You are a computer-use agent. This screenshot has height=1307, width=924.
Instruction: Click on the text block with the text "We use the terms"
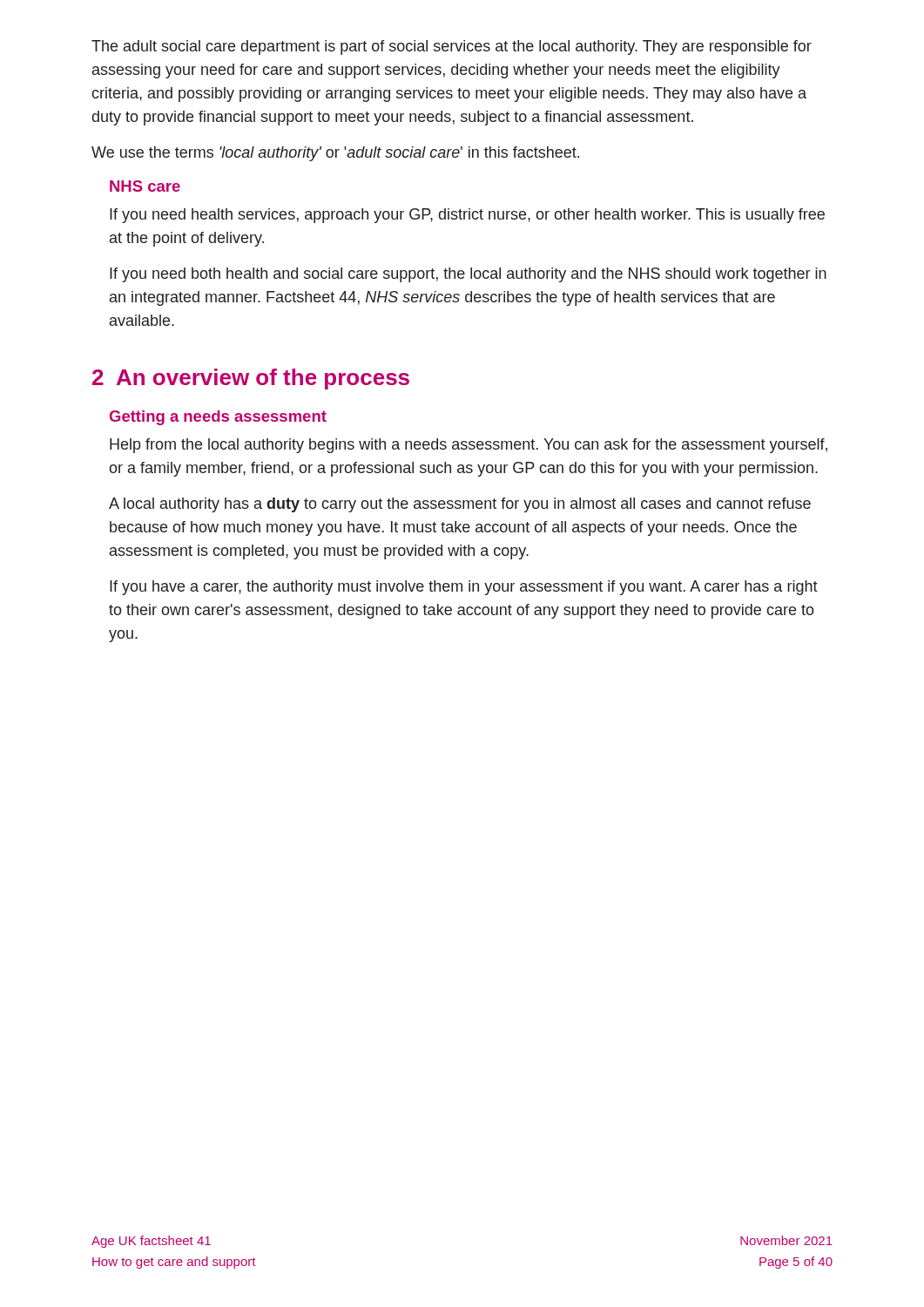[x=336, y=152]
